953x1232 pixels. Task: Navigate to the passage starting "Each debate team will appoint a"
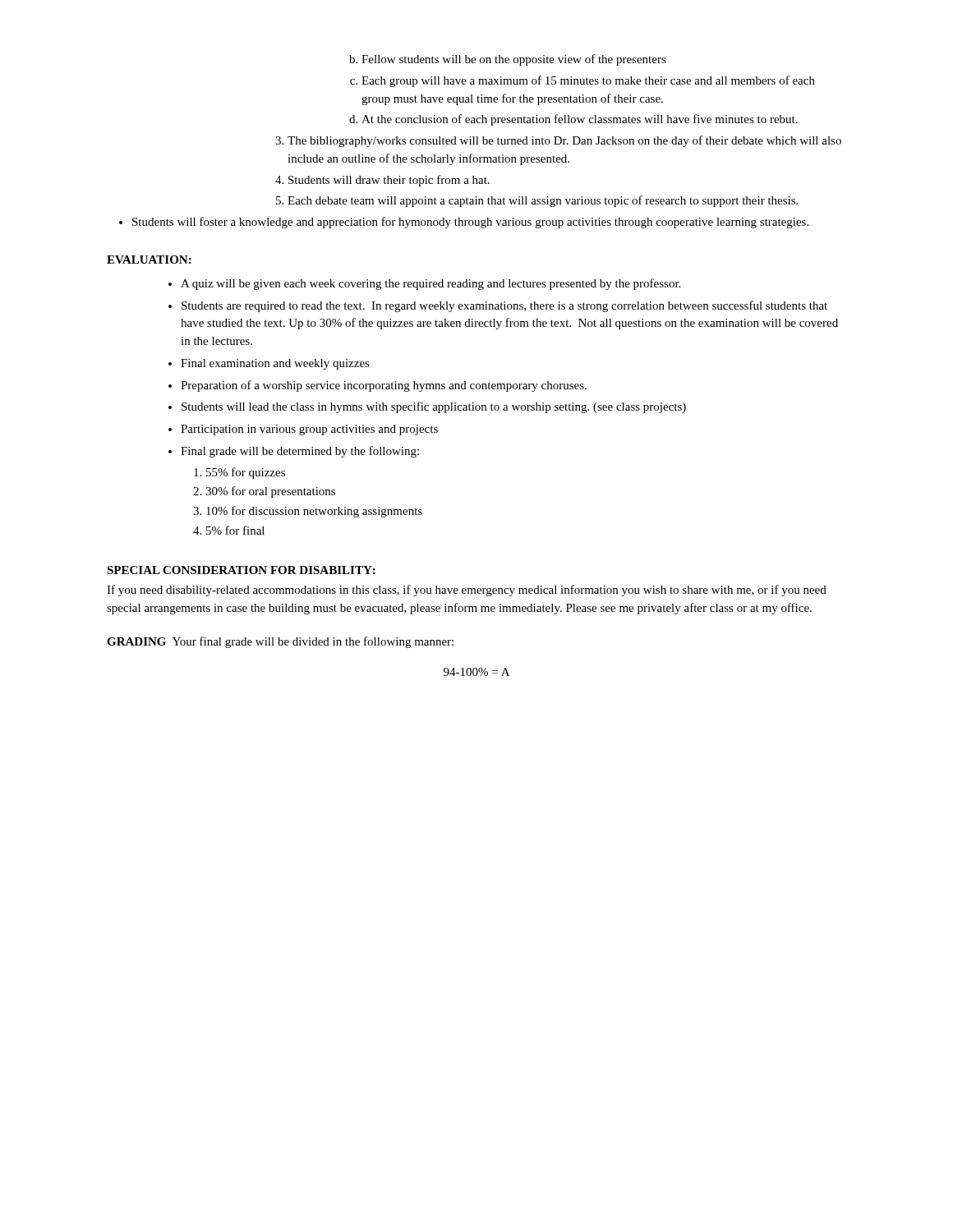[543, 201]
